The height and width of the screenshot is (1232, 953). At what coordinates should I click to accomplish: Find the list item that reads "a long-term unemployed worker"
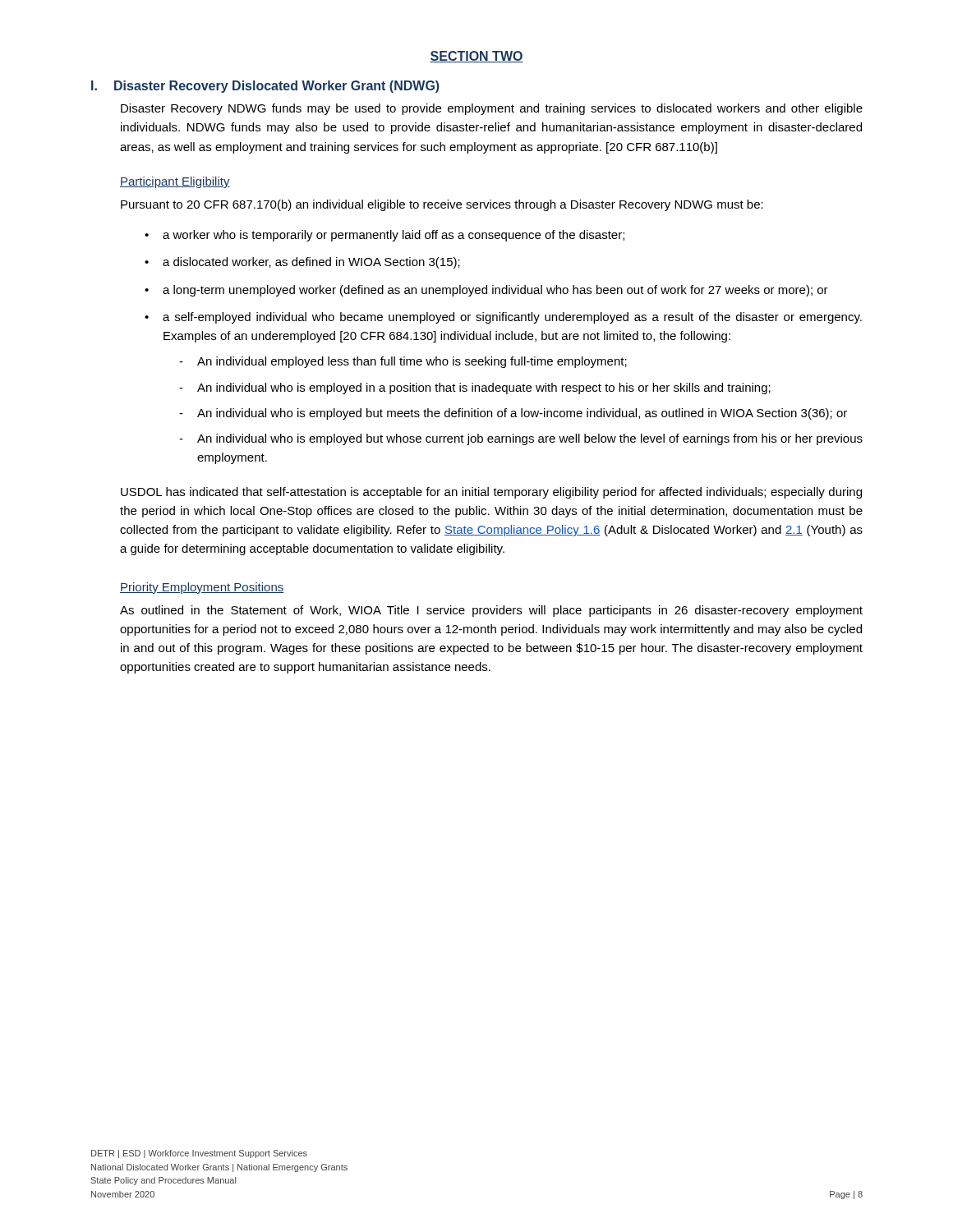pos(495,289)
